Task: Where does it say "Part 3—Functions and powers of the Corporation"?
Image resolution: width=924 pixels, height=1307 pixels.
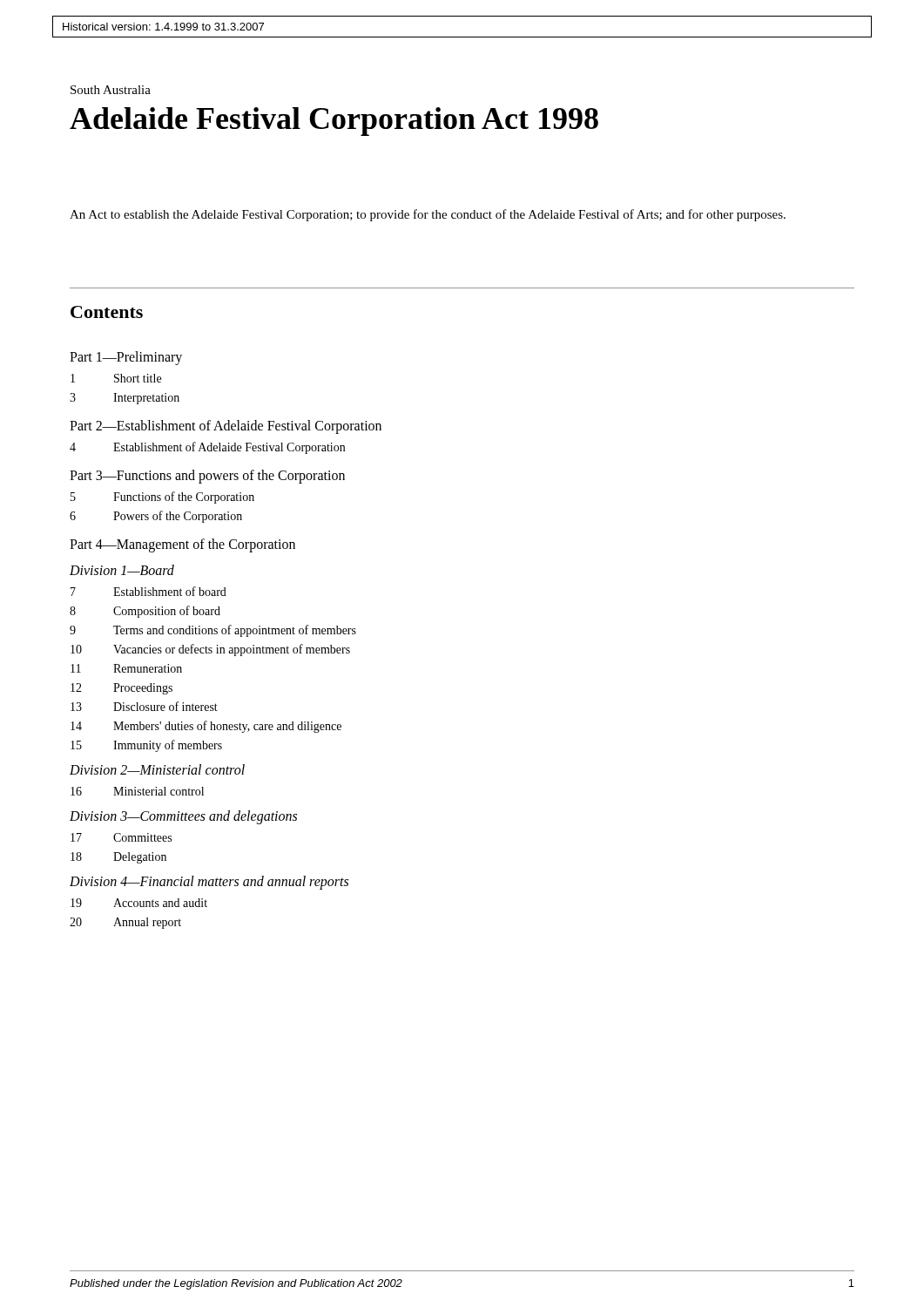Action: 207,475
